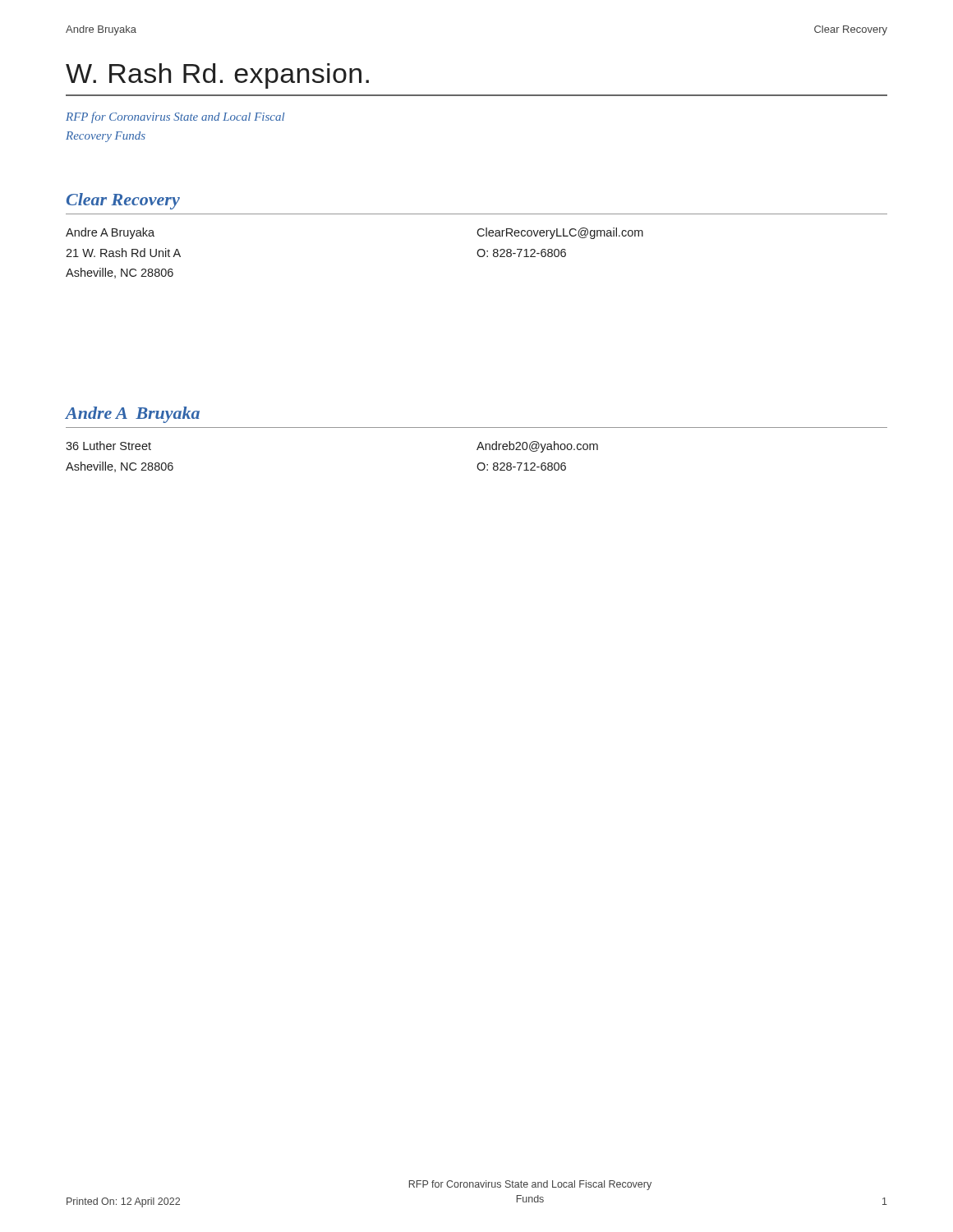Point to the block starting "W. Rash Rd. expansion."
Image resolution: width=953 pixels, height=1232 pixels.
pyautogui.click(x=476, y=101)
